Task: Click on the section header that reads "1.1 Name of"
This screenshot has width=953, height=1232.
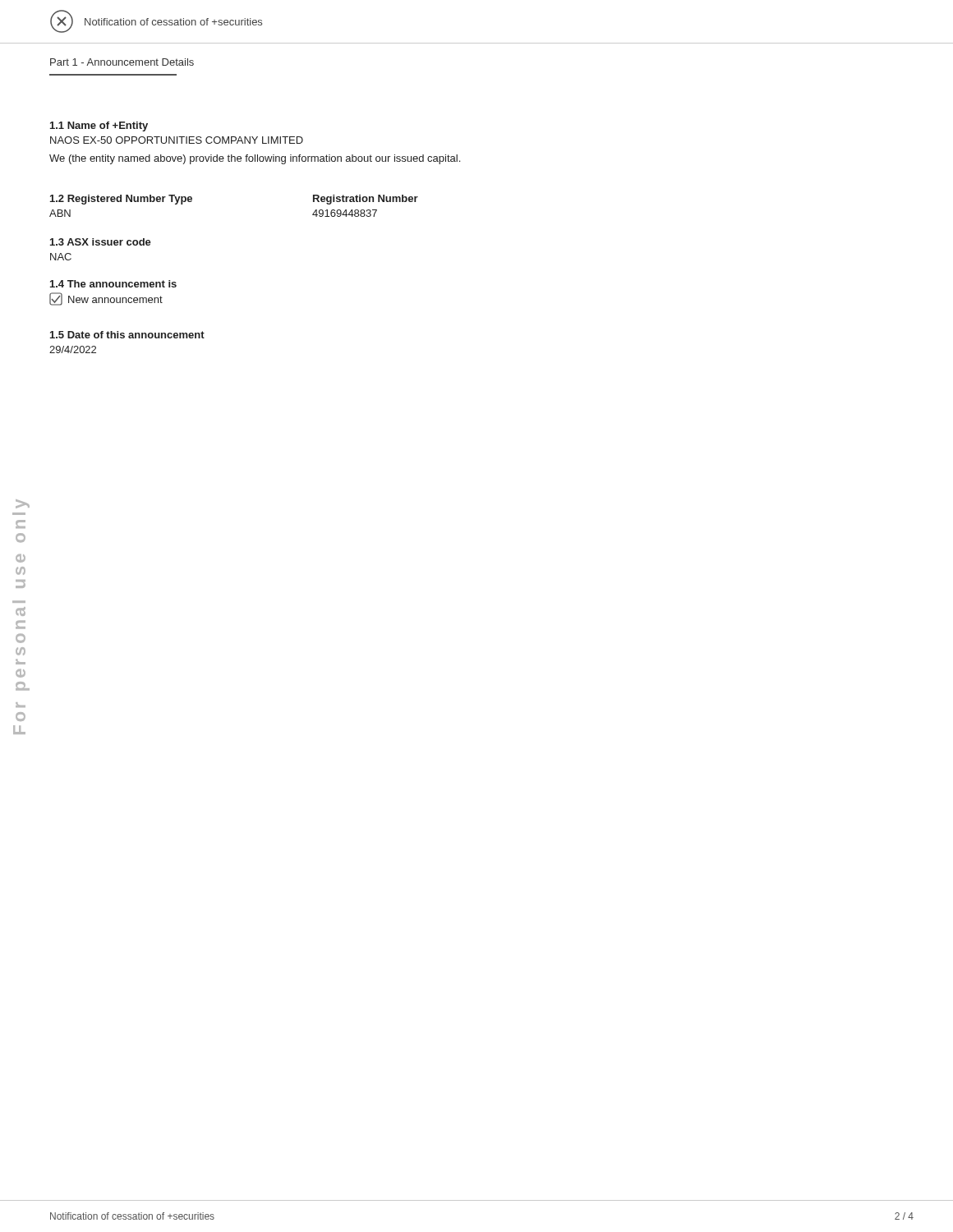Action: point(99,125)
